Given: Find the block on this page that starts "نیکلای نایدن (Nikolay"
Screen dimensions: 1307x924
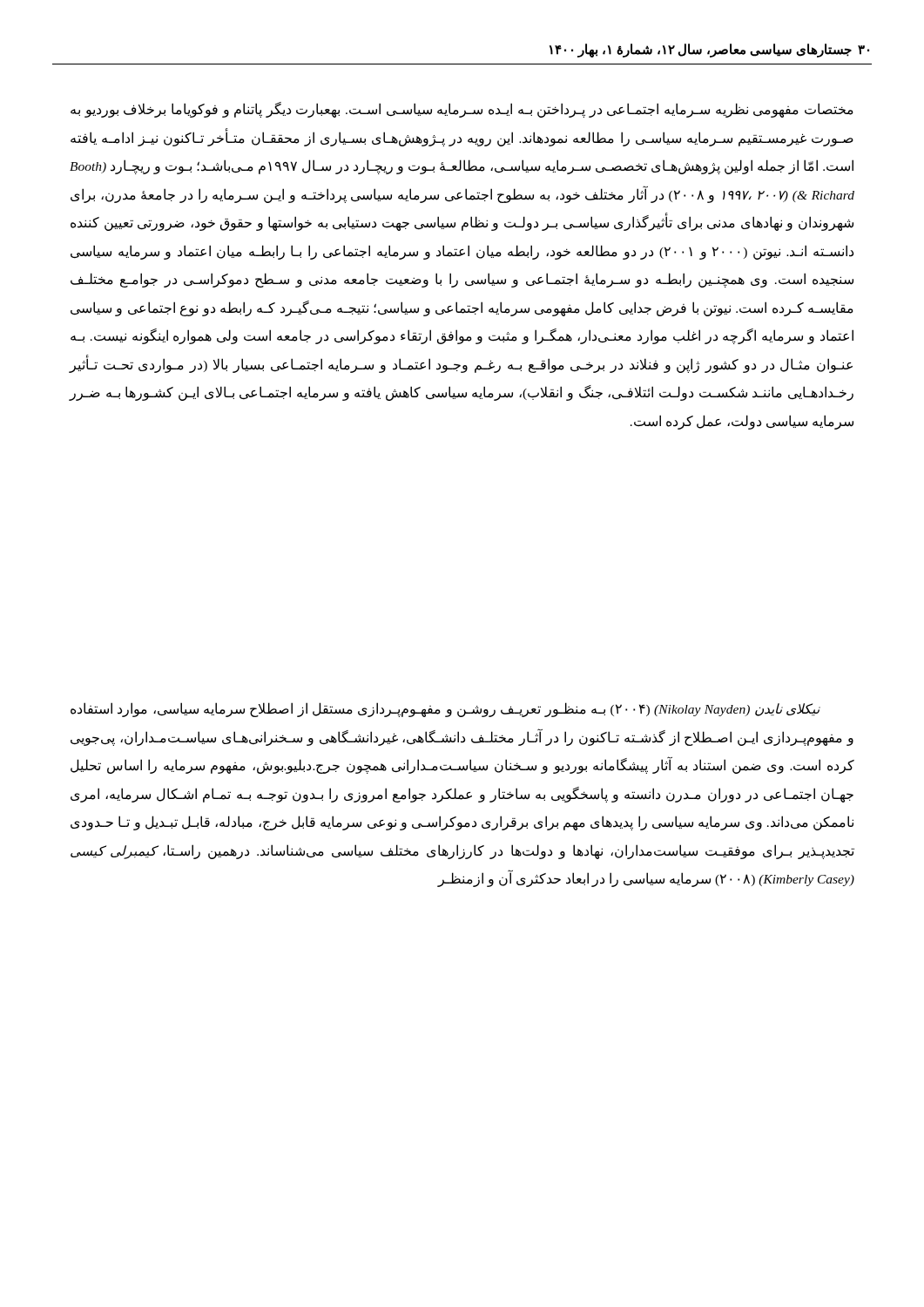Looking at the screenshot, I should pyautogui.click(x=462, y=795).
